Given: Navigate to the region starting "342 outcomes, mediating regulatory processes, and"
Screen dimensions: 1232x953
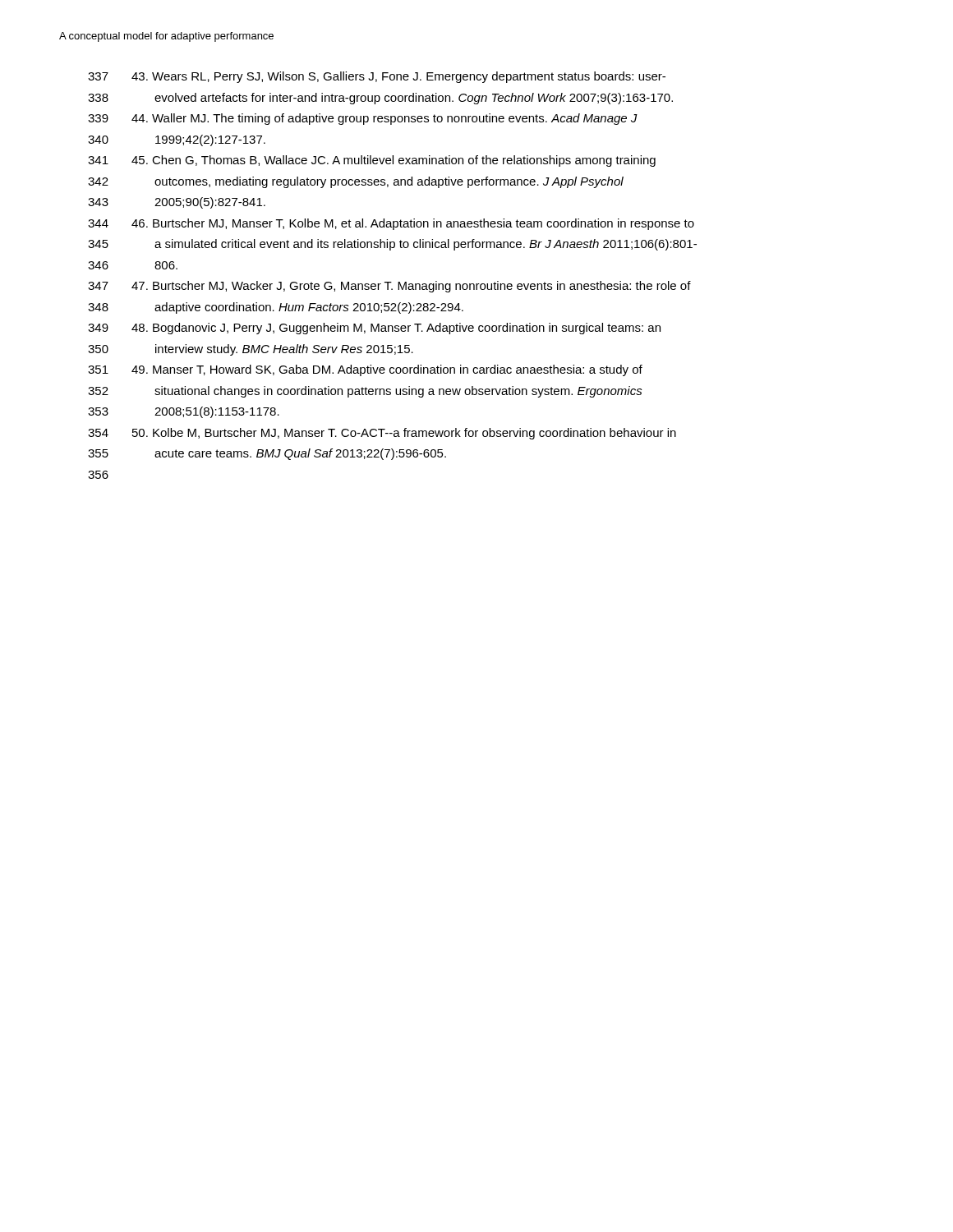Looking at the screenshot, I should pyautogui.click(x=476, y=181).
